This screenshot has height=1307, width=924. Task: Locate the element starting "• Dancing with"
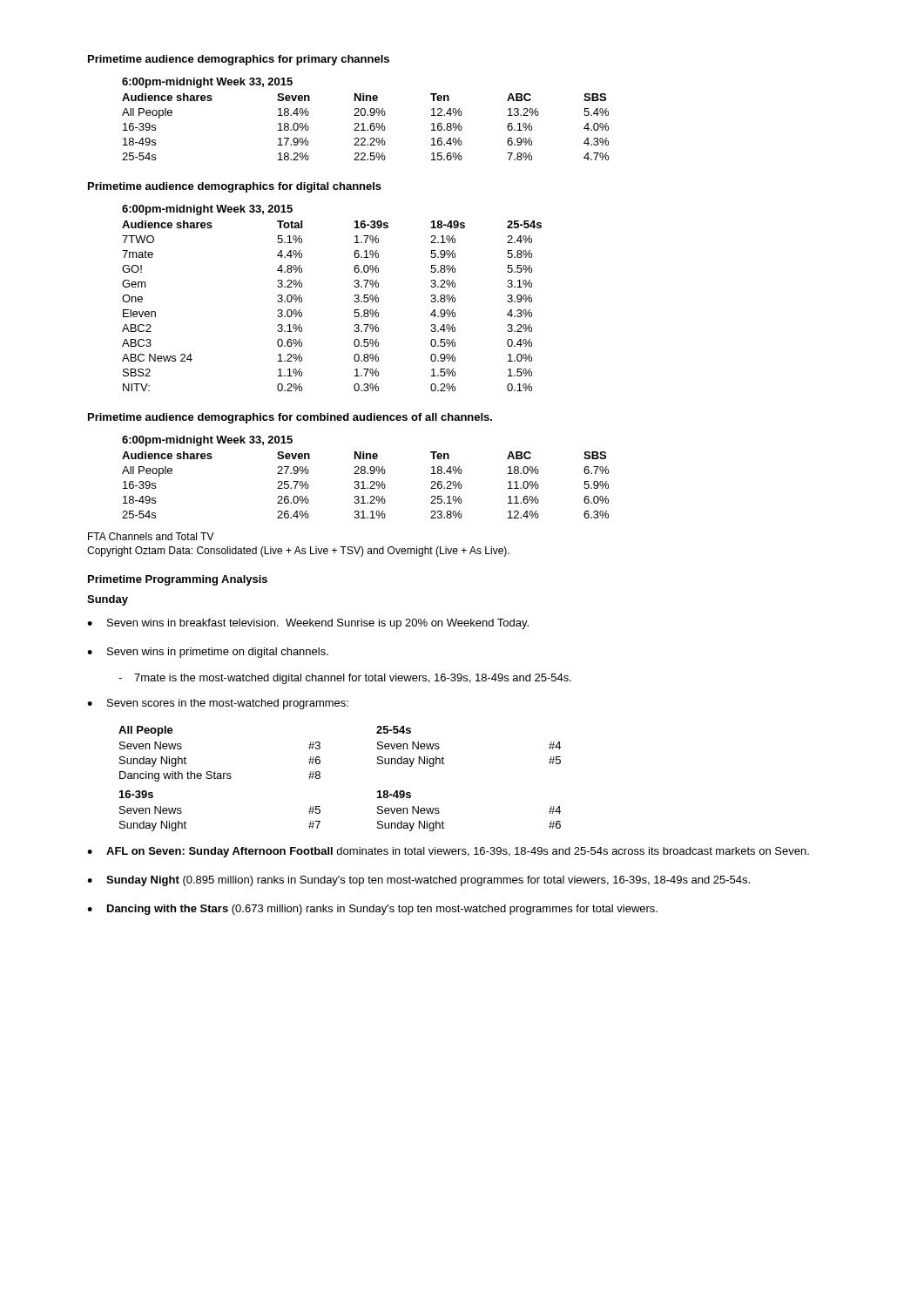(373, 911)
